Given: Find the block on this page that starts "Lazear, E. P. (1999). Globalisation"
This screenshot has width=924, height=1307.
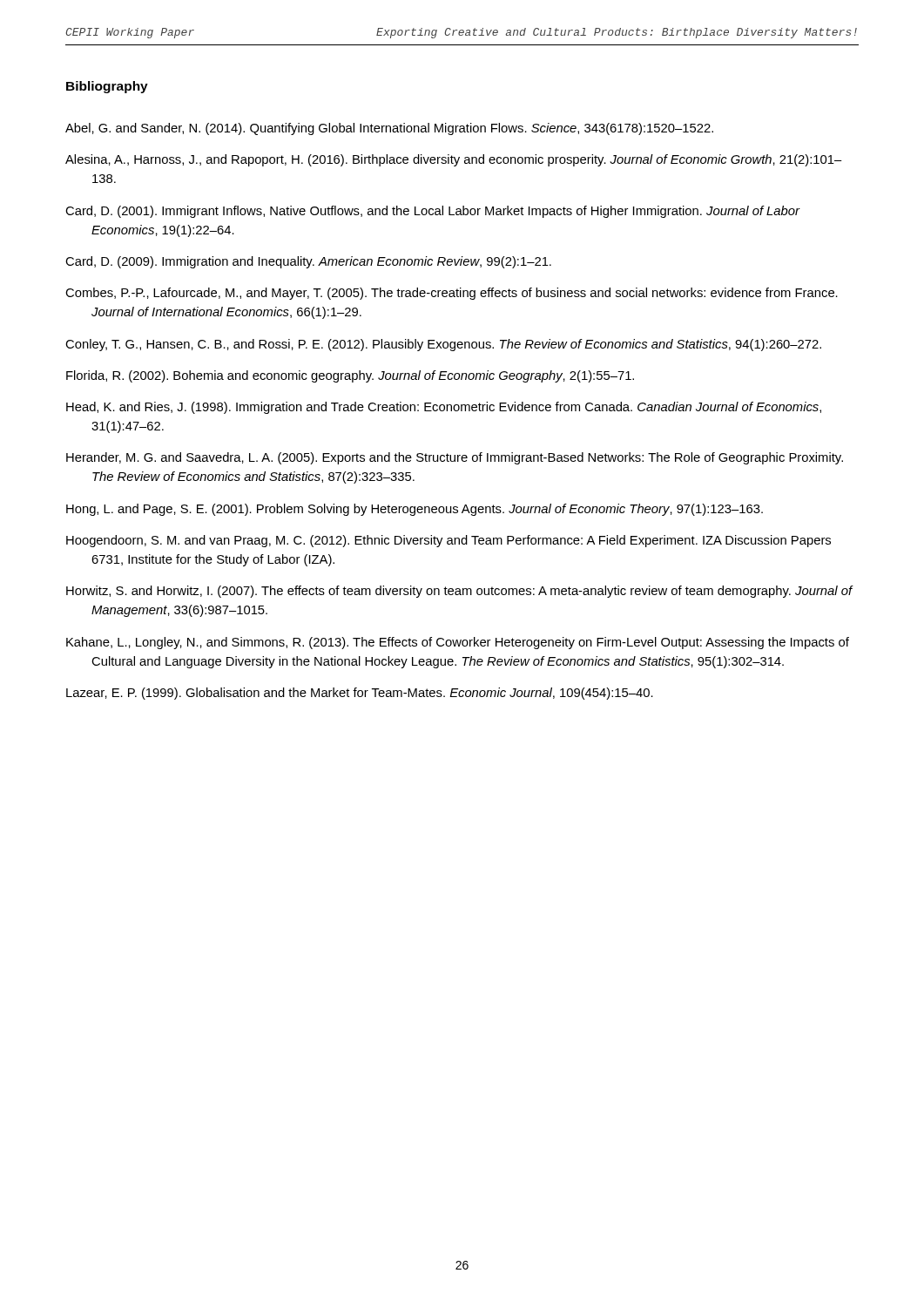Looking at the screenshot, I should pyautogui.click(x=359, y=693).
